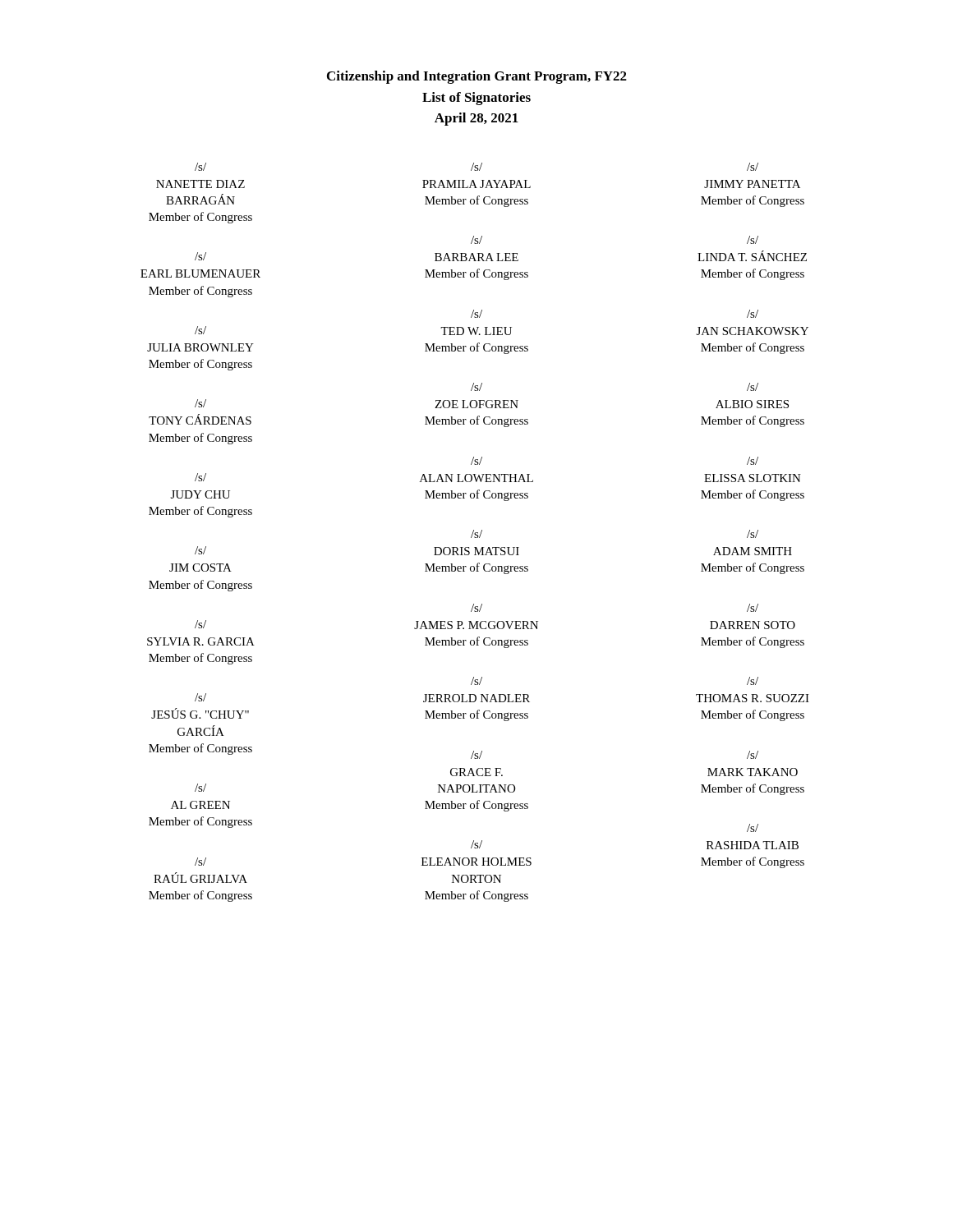Navigate to the text block starting "/s/ JUDY CHU Member of"

(x=200, y=494)
